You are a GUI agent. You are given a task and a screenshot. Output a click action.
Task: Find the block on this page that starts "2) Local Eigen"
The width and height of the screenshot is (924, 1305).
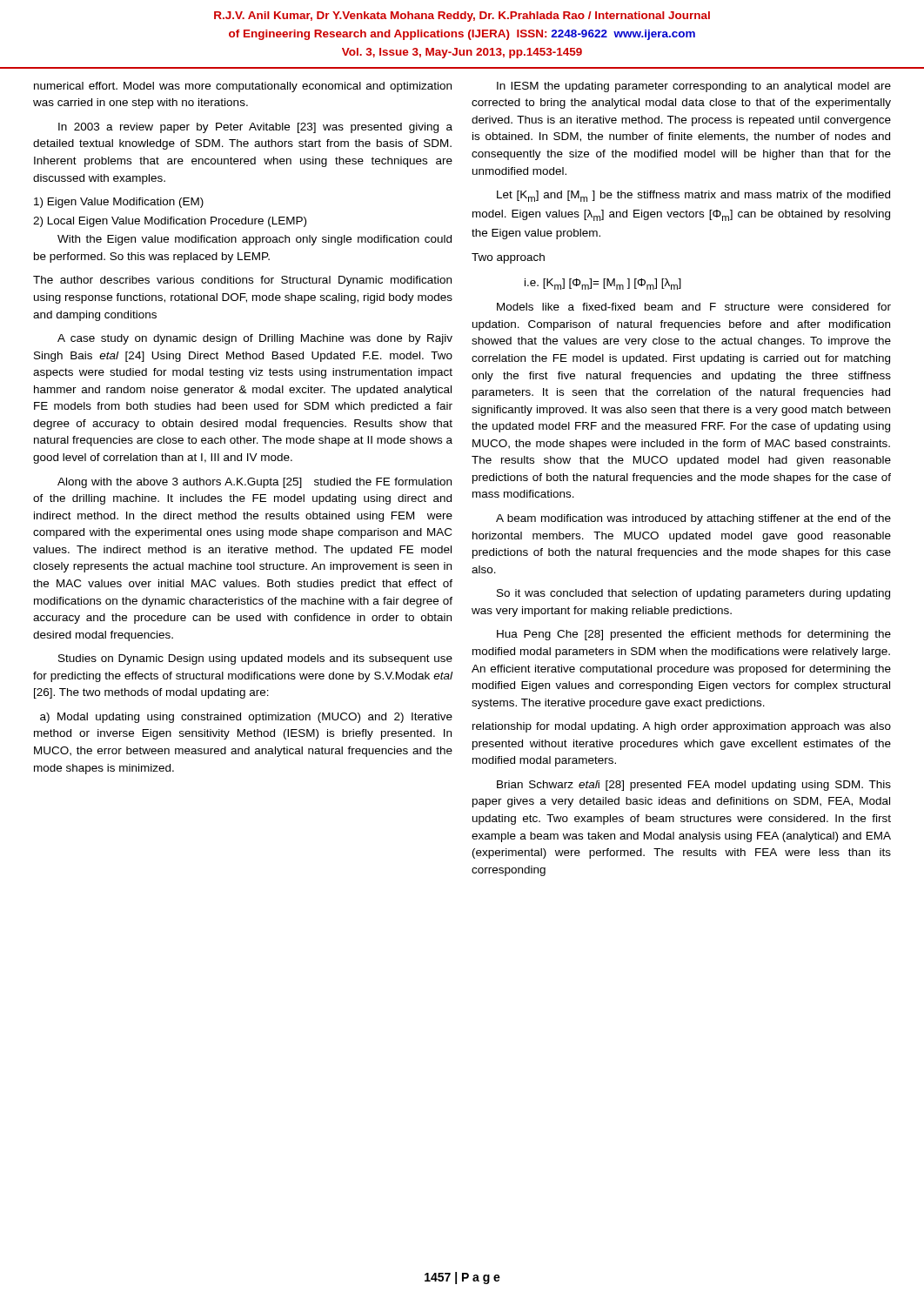click(x=243, y=221)
